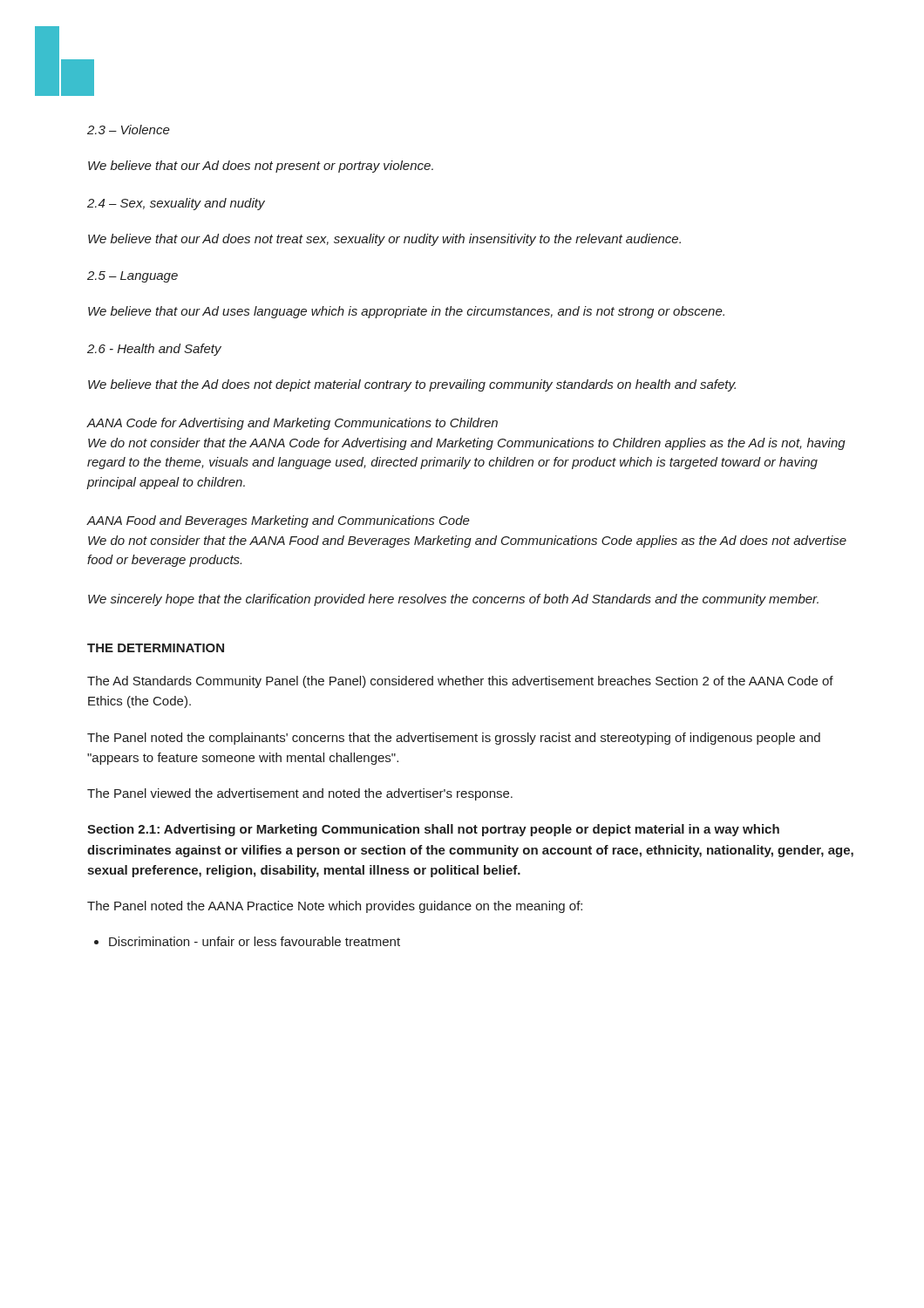The image size is (924, 1308).
Task: Find the block starting "We sincerely hope that the"
Action: click(471, 599)
